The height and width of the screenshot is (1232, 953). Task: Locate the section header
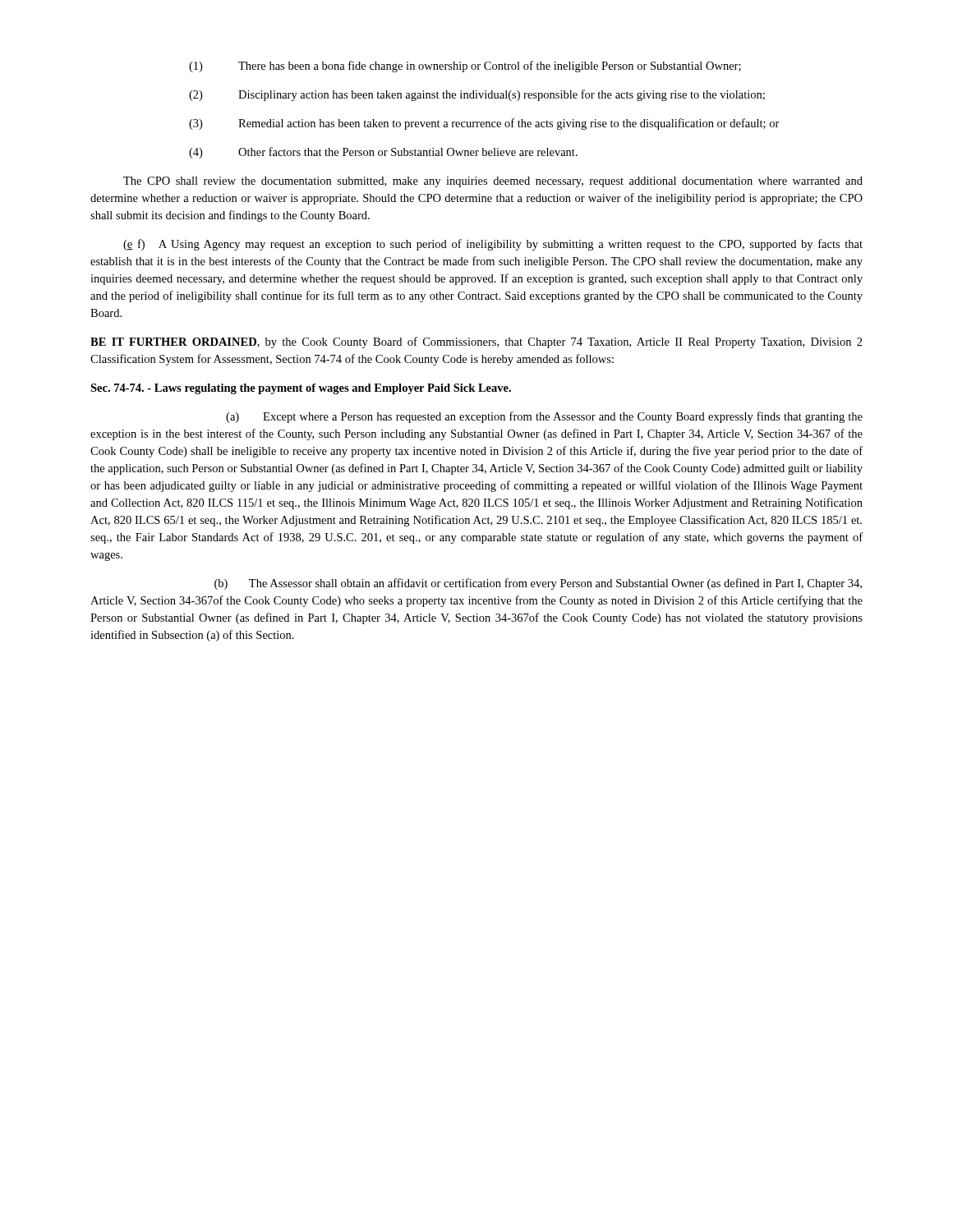click(301, 388)
